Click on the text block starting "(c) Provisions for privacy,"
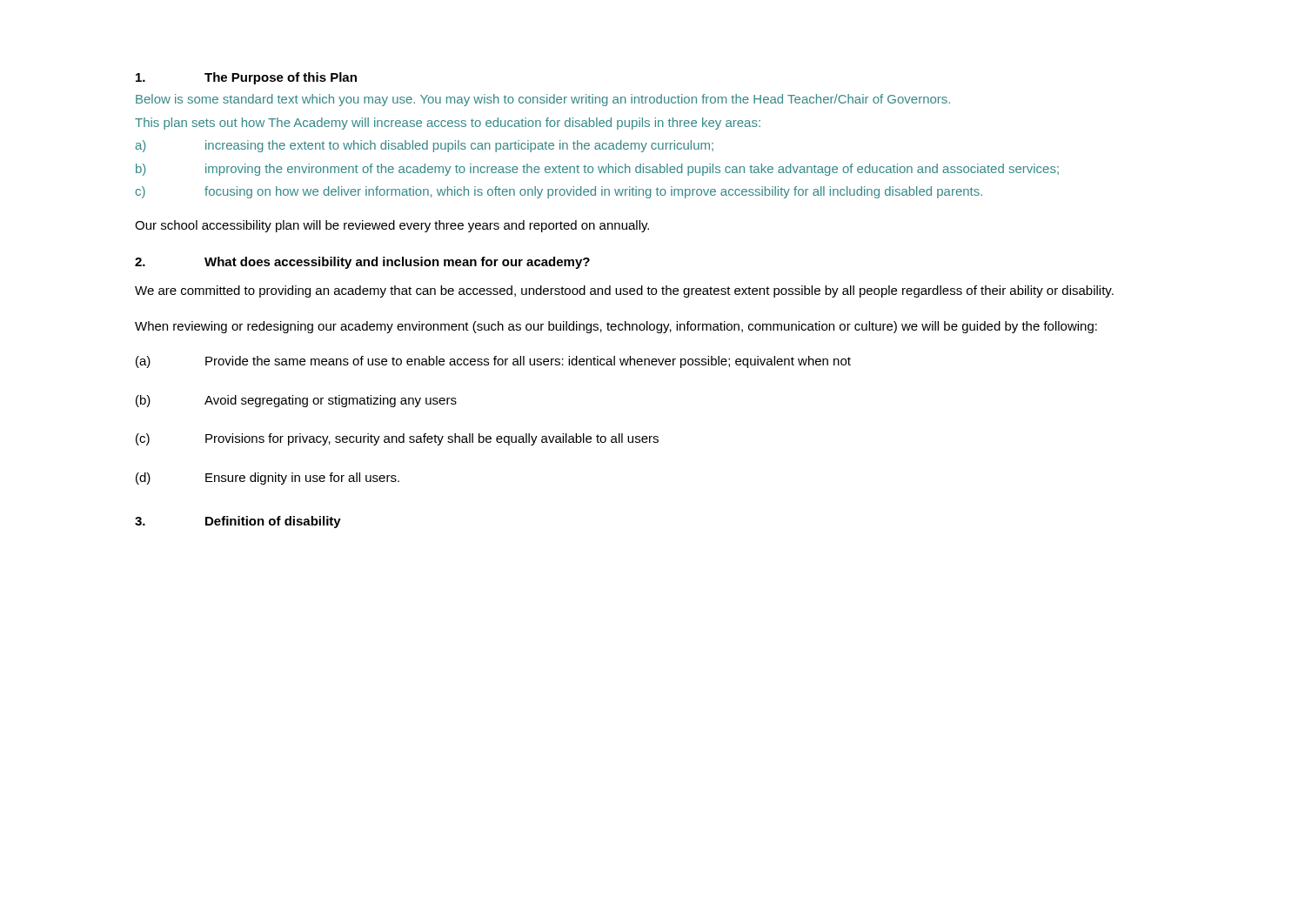1305x924 pixels. coord(652,439)
